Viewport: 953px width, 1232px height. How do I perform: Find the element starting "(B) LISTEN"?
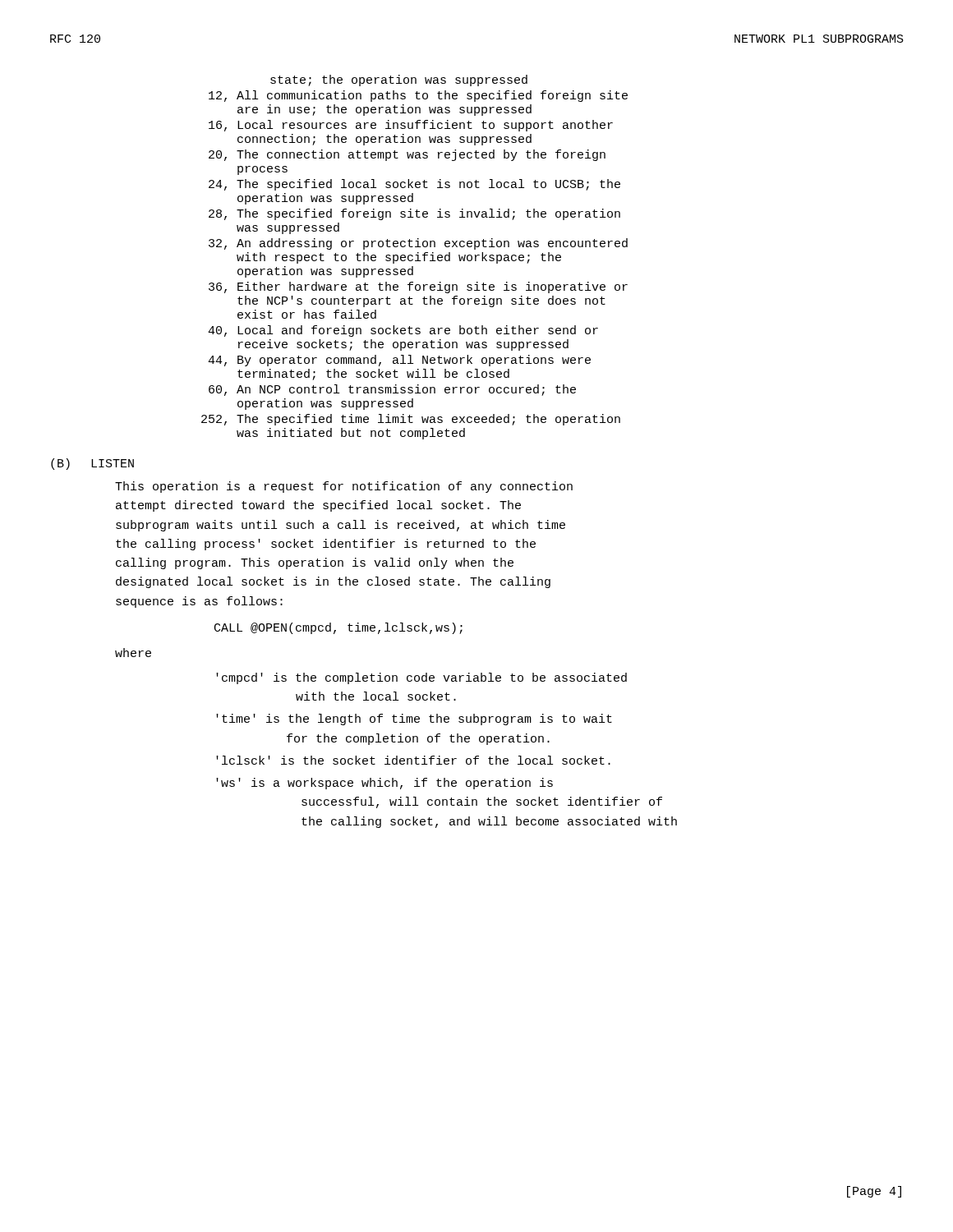pyautogui.click(x=92, y=464)
